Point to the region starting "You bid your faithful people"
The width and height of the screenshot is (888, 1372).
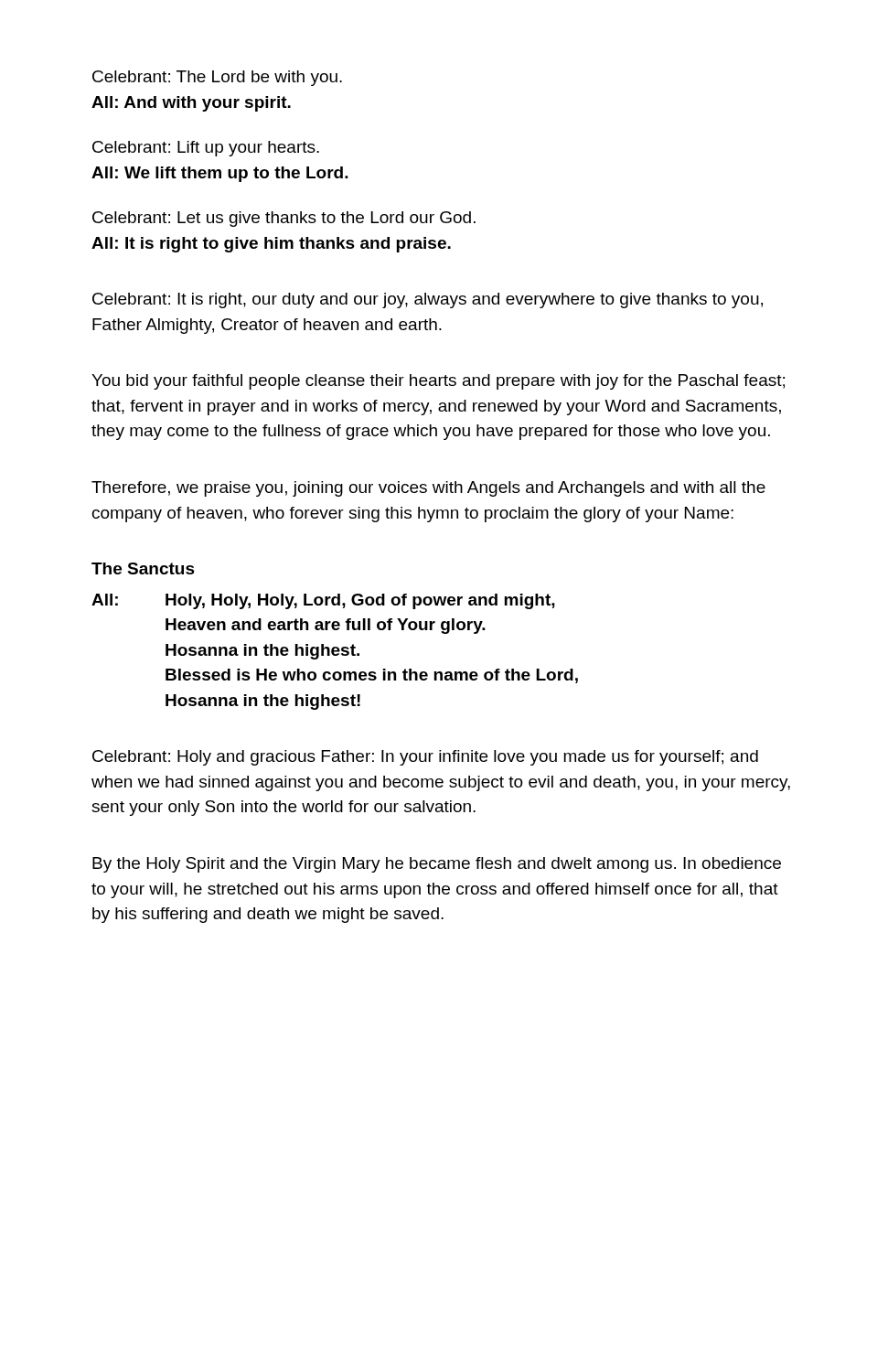click(439, 406)
